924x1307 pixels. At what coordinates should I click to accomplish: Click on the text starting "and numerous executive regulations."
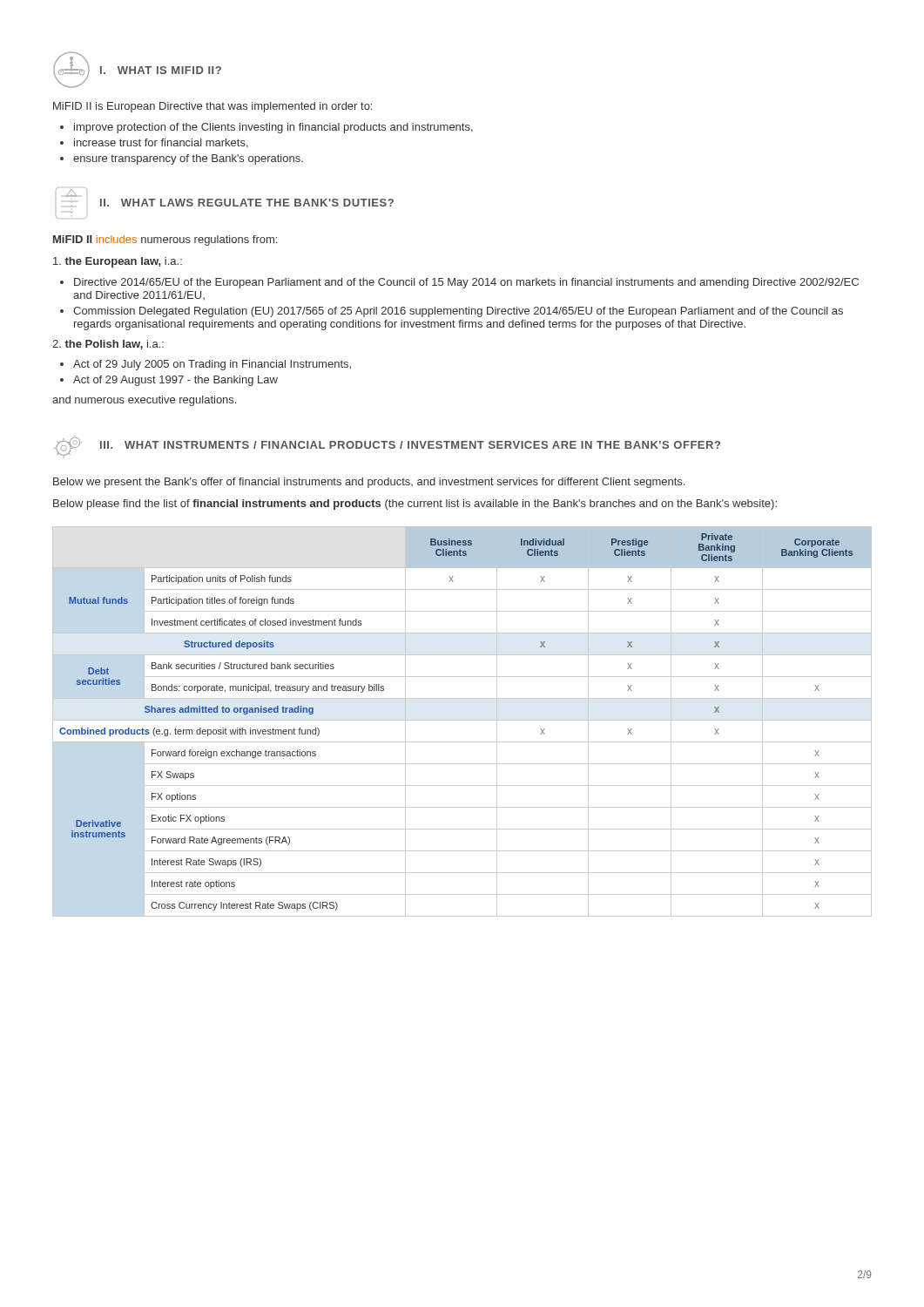click(145, 400)
